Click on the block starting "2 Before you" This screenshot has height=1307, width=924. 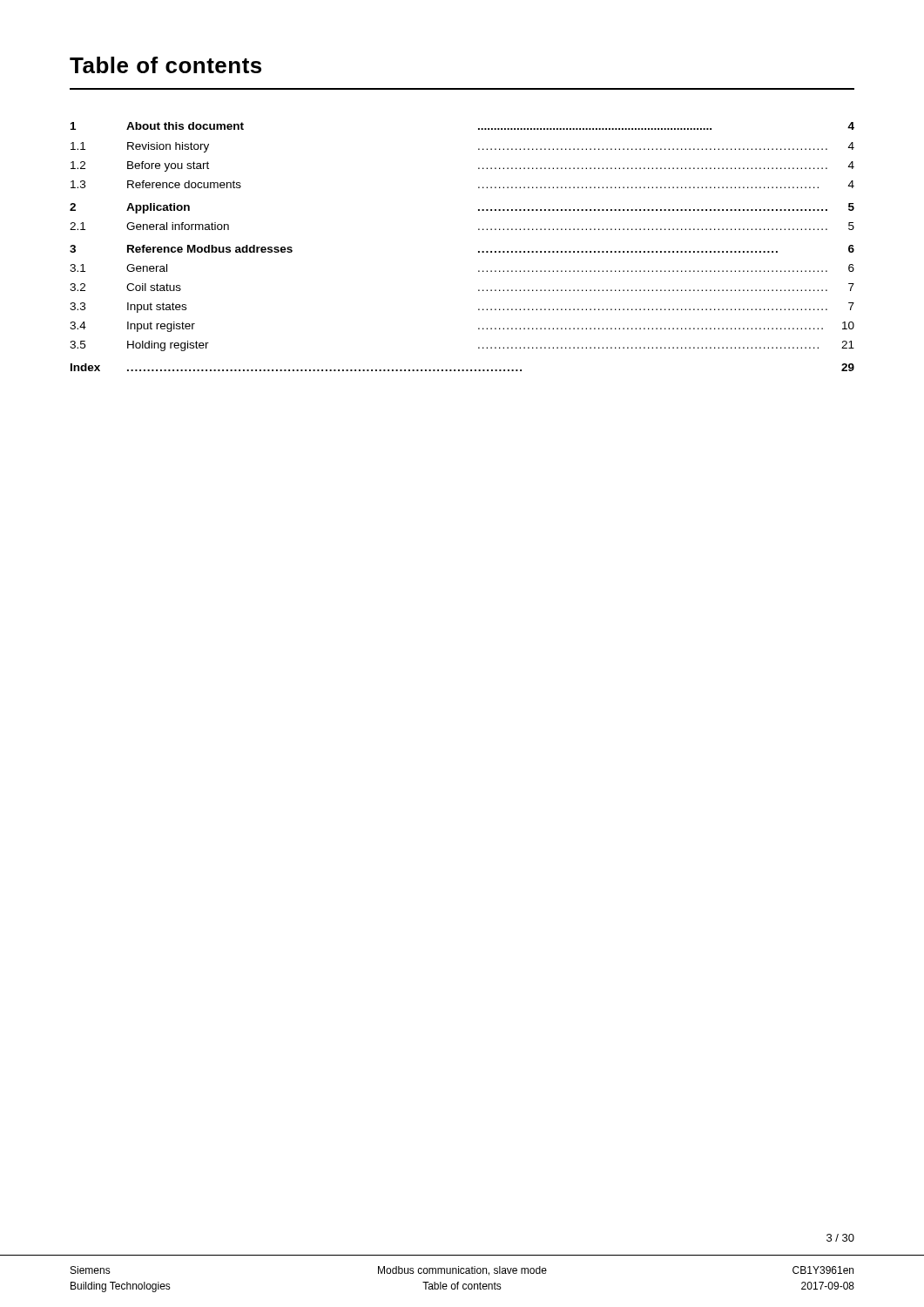point(167,167)
